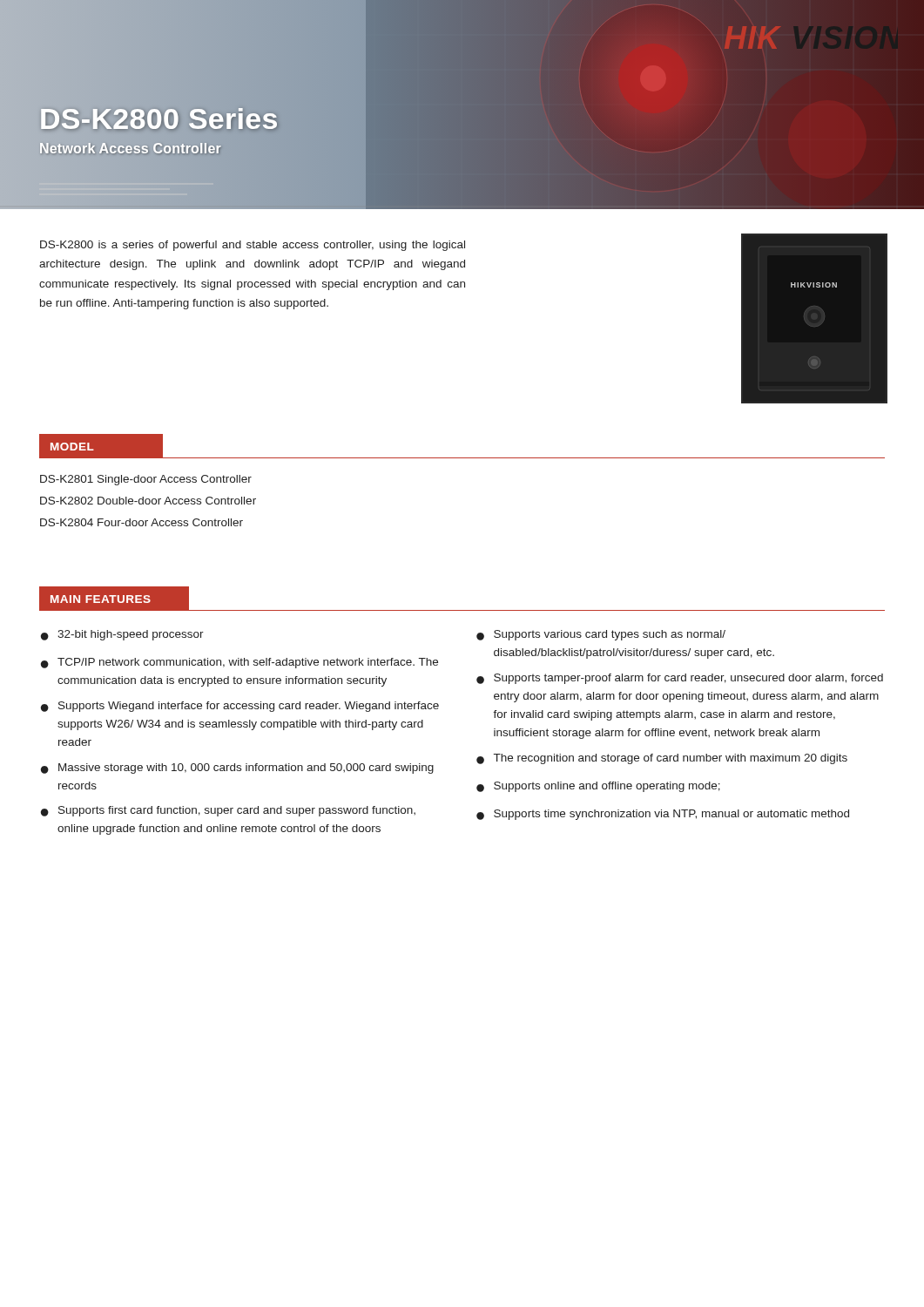
Task: Locate the passage starting "● Supports Wiegand"
Action: (244, 724)
